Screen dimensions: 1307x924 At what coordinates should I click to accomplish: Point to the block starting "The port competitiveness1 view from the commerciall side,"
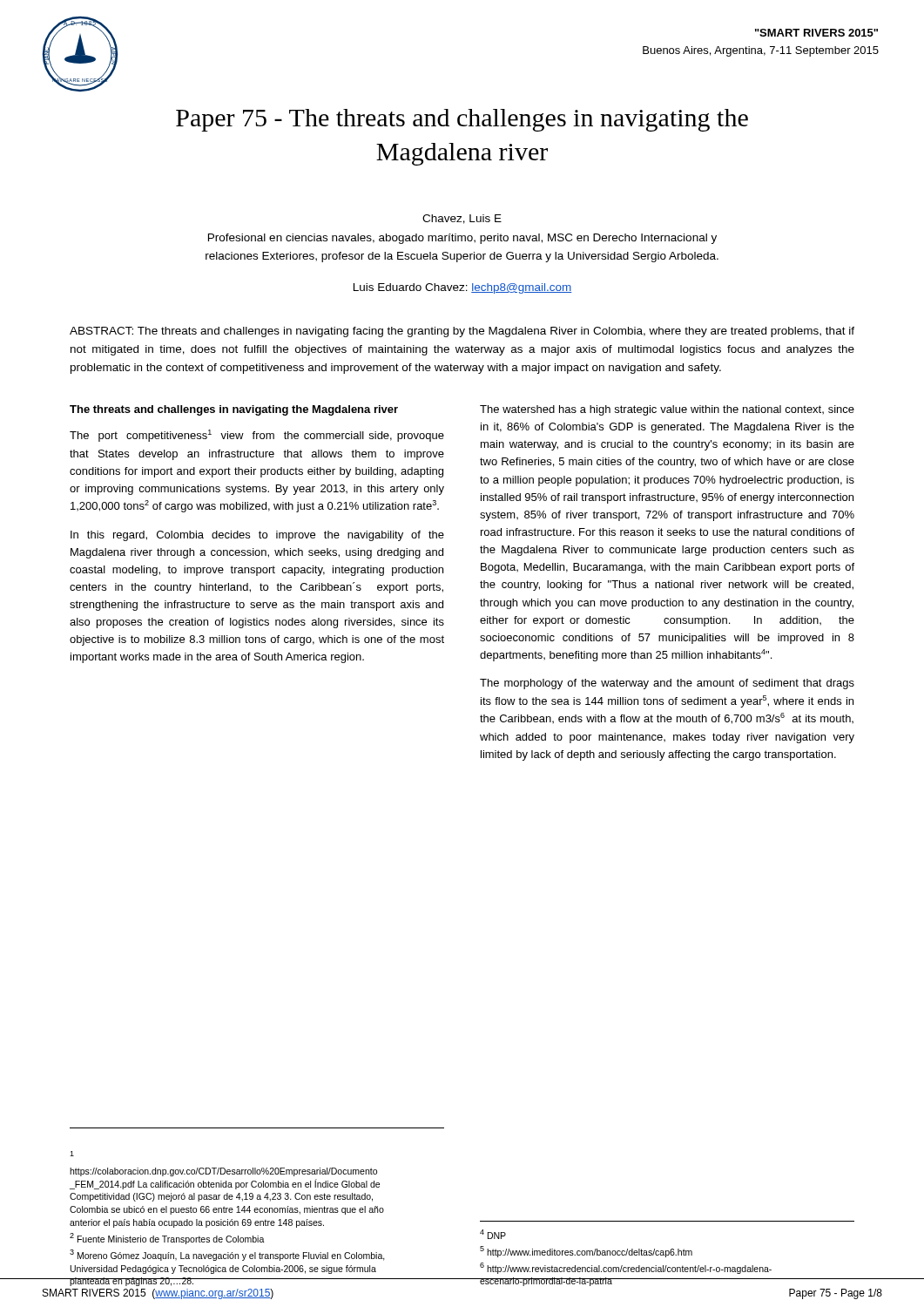pyautogui.click(x=257, y=547)
